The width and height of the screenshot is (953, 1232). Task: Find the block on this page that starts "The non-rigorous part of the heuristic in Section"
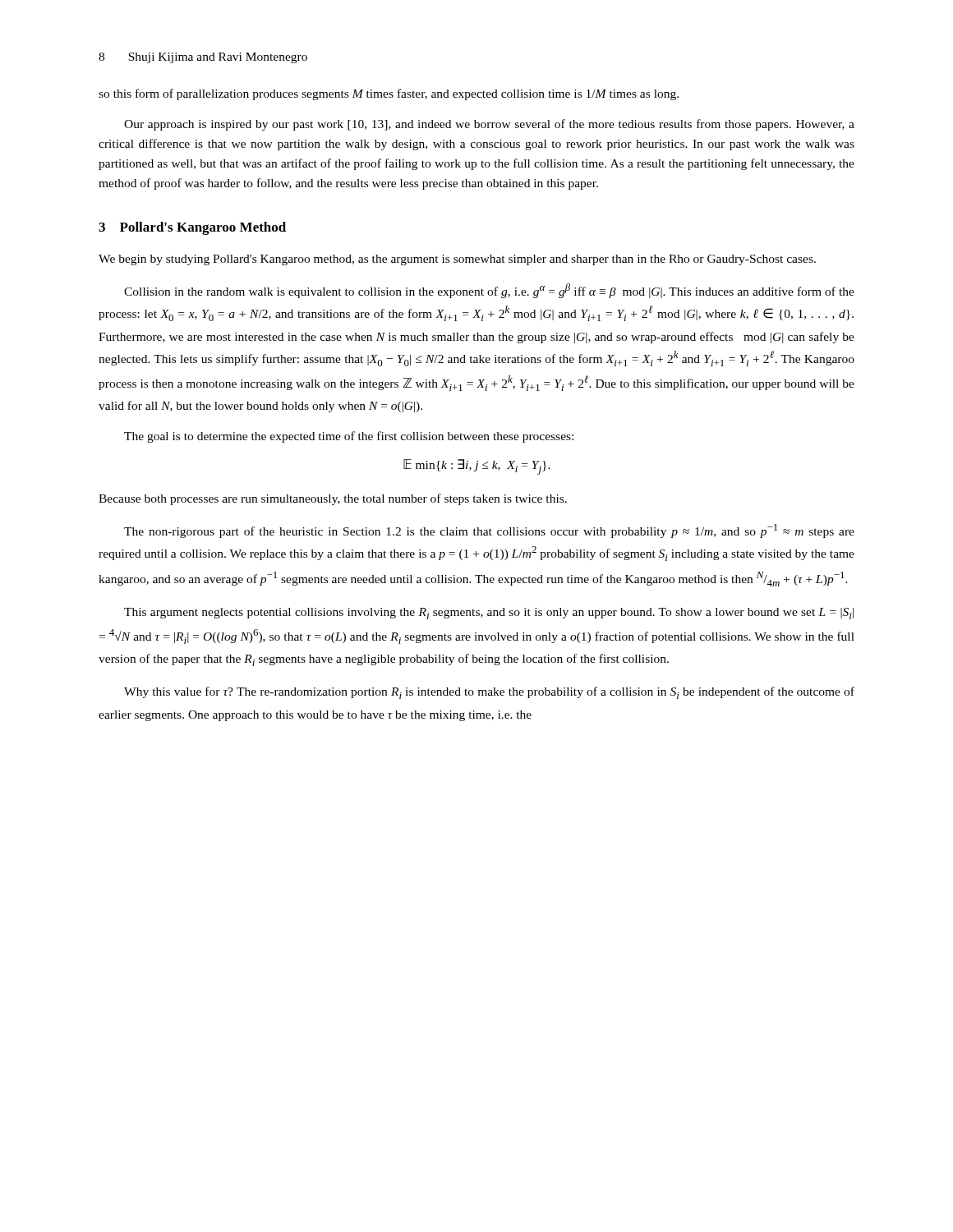476,555
